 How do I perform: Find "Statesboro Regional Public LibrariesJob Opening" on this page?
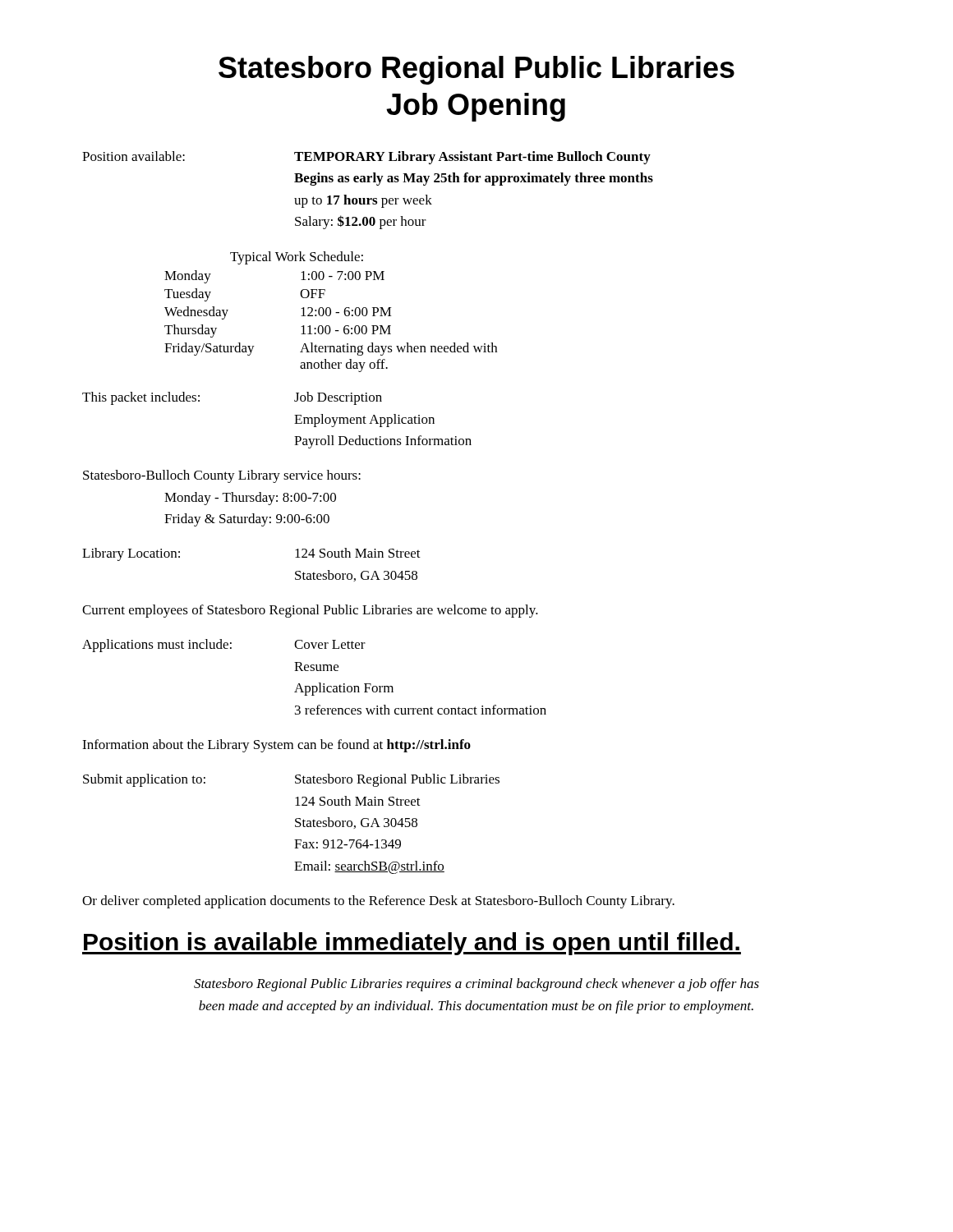coord(476,86)
